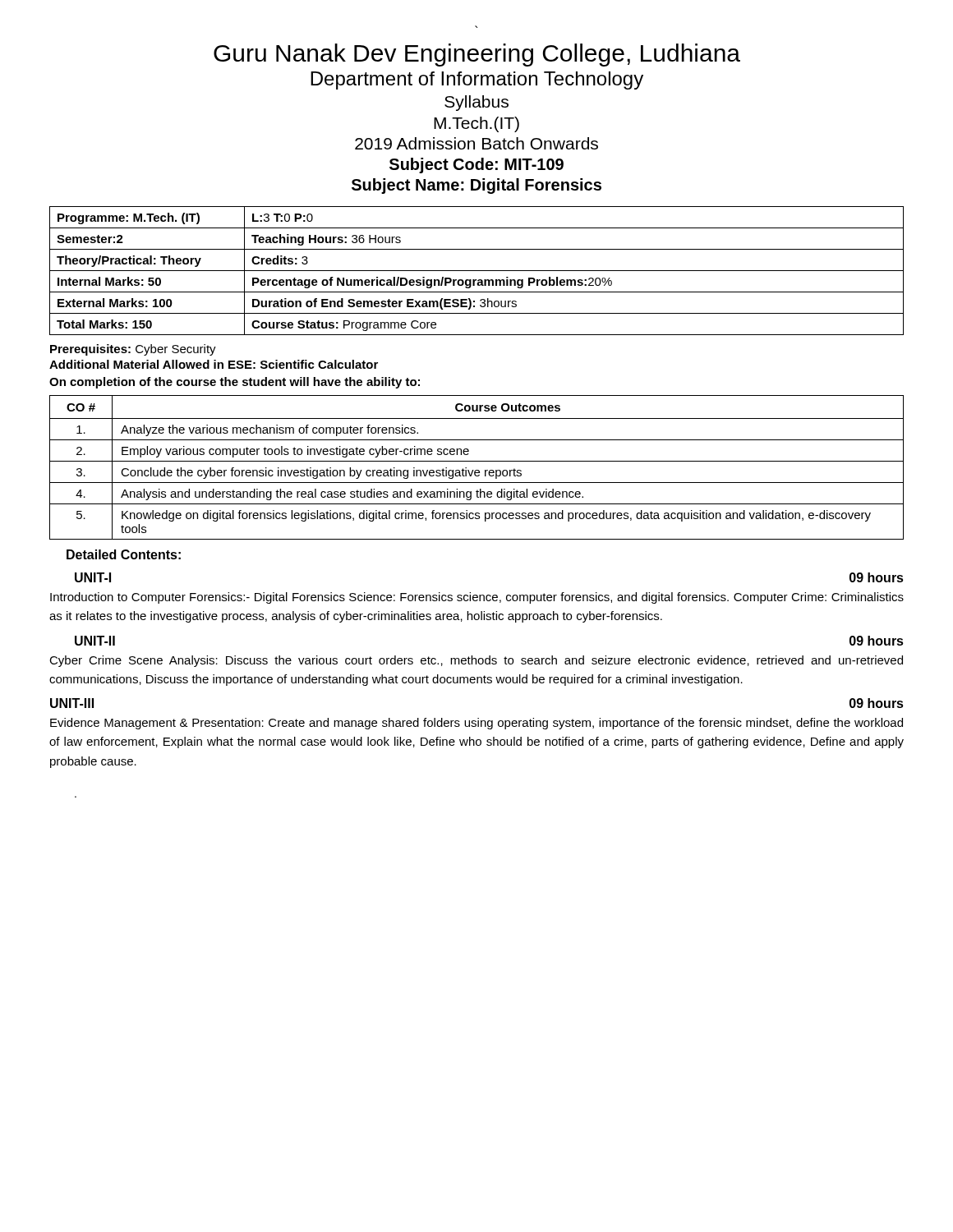
Task: Find the text starting "UNIT-III 09 hours"
Action: pos(76,703)
